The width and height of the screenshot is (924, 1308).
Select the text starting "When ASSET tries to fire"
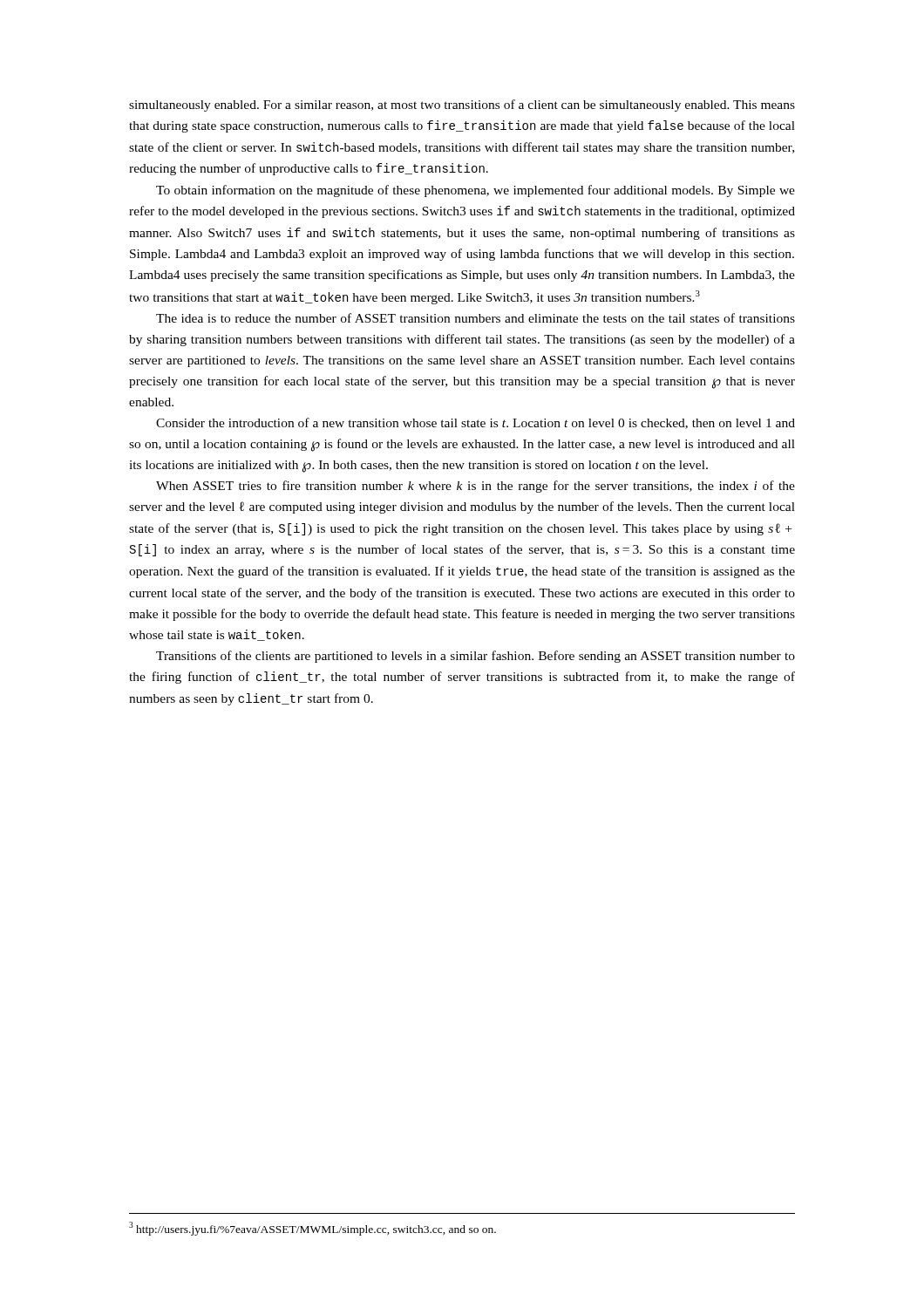click(x=462, y=561)
